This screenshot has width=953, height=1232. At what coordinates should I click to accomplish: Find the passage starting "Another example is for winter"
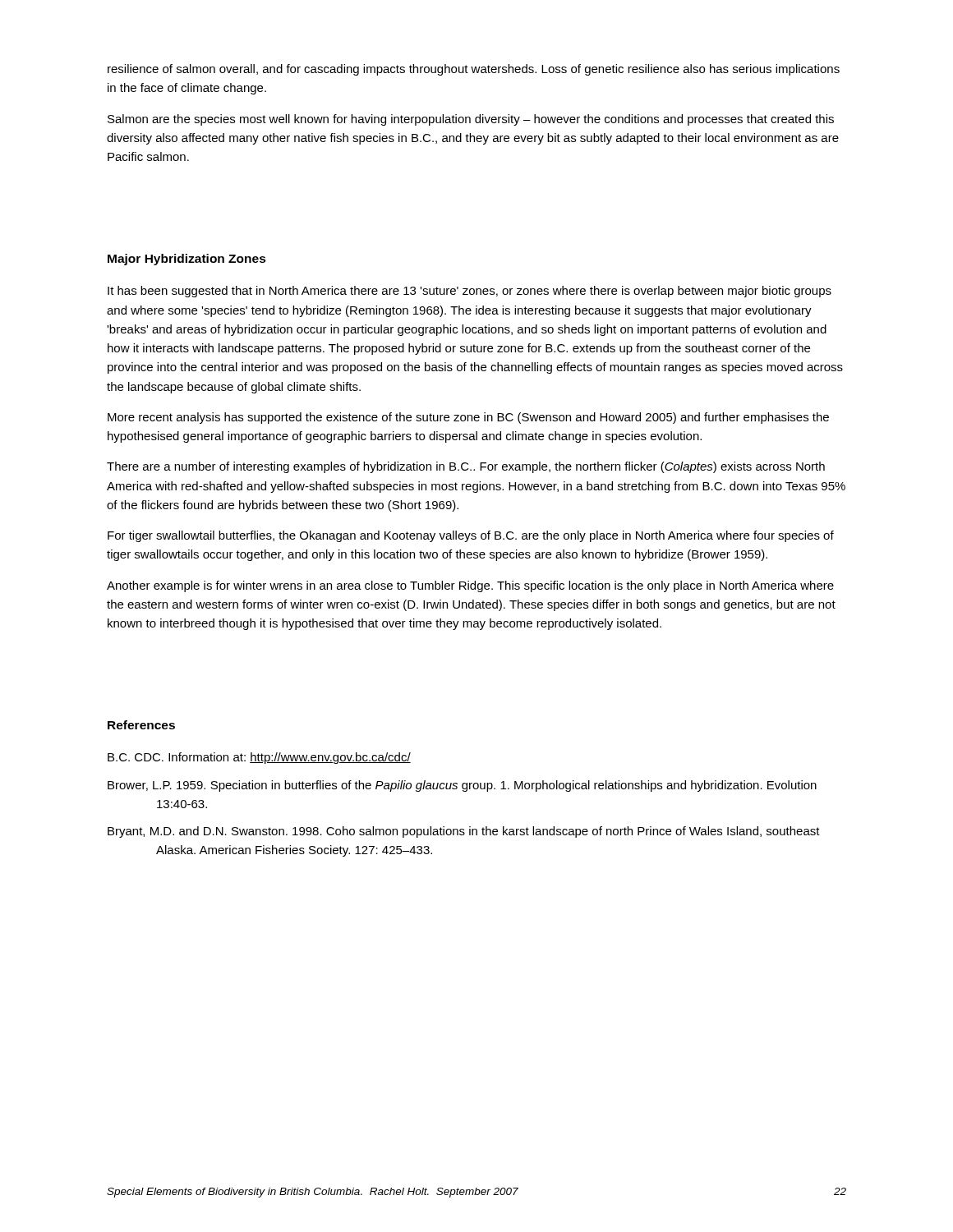click(x=471, y=604)
